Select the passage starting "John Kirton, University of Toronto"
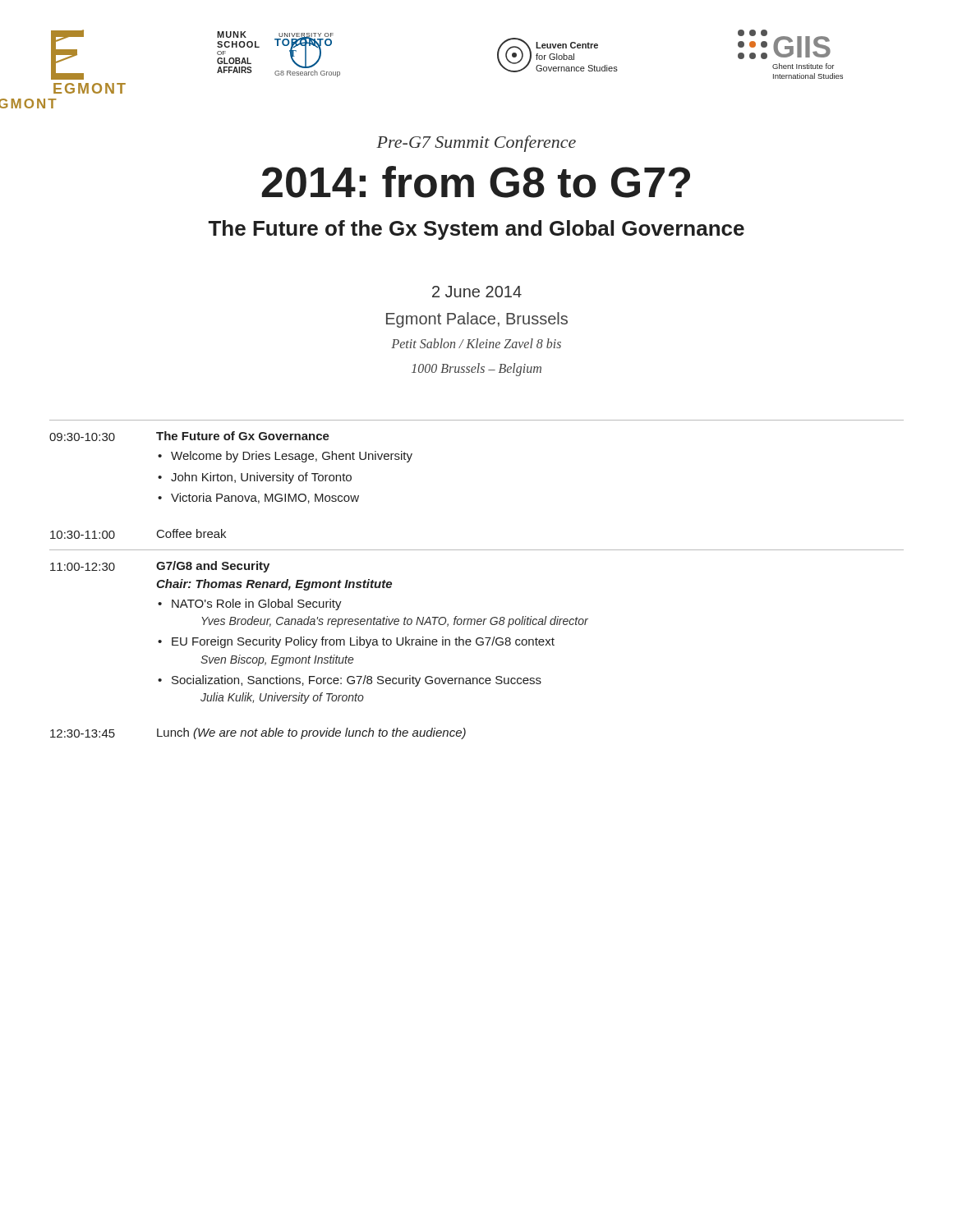Viewport: 953px width, 1232px height. (262, 477)
